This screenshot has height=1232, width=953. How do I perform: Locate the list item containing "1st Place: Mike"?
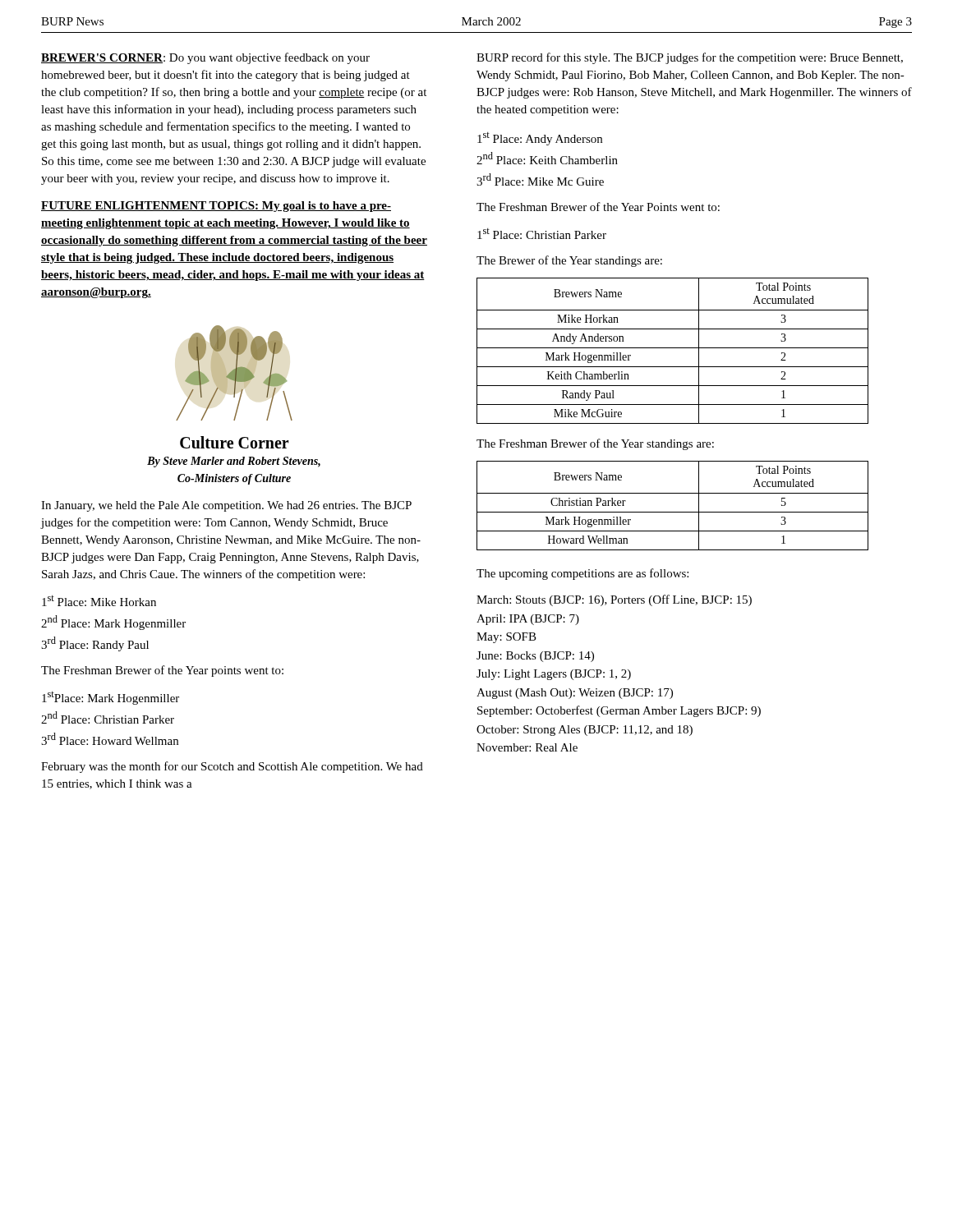pyautogui.click(x=99, y=600)
